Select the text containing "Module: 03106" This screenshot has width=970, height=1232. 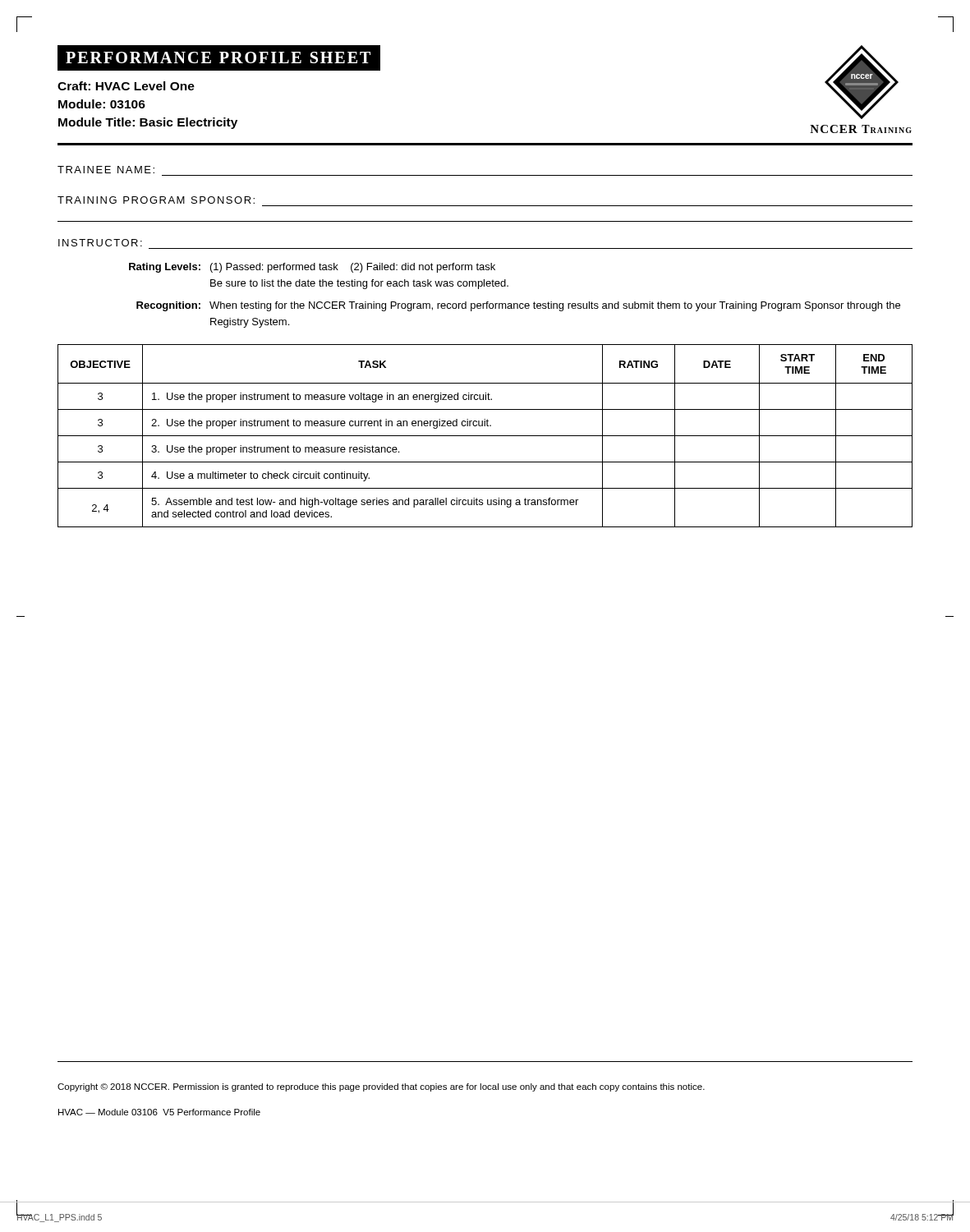point(101,104)
